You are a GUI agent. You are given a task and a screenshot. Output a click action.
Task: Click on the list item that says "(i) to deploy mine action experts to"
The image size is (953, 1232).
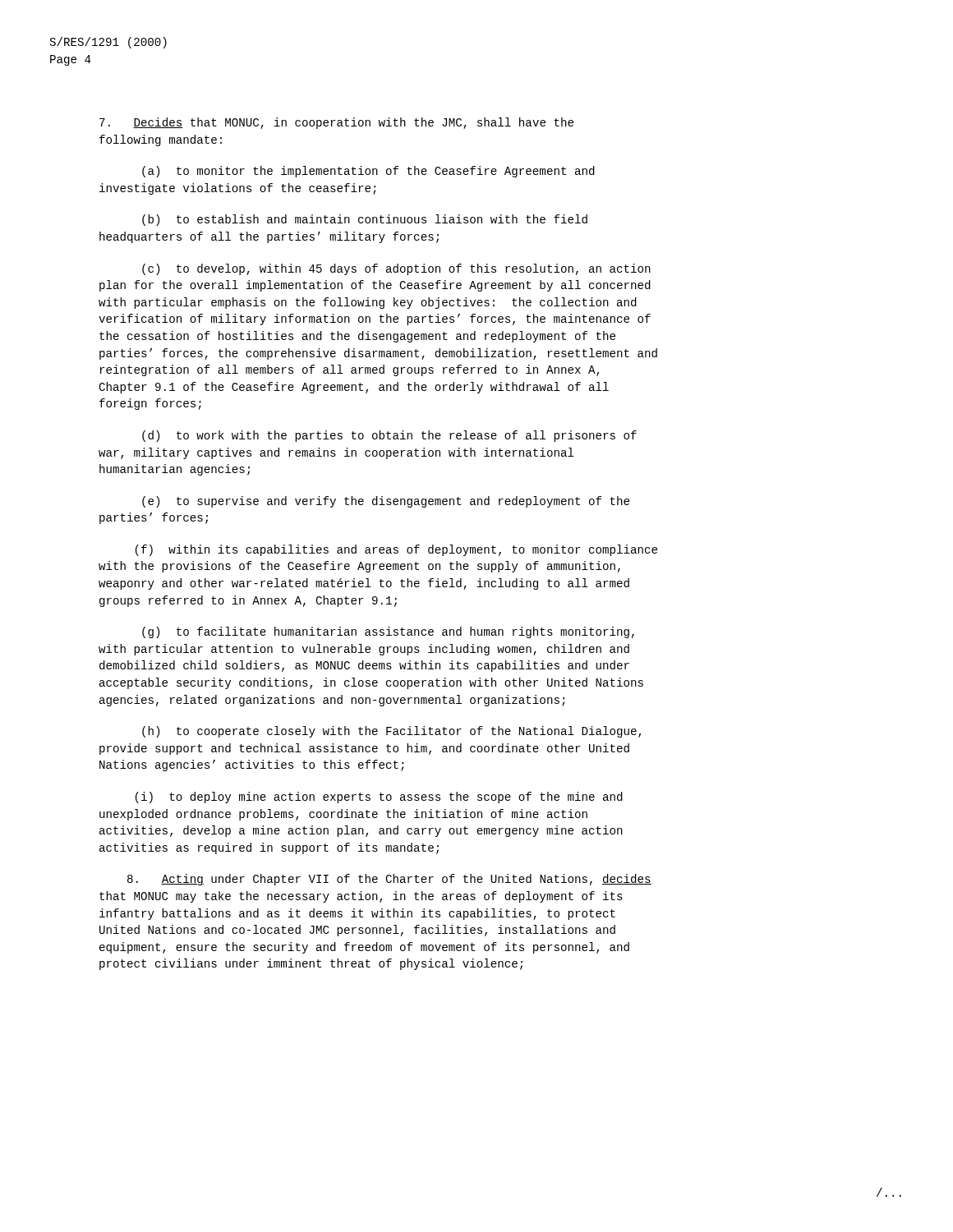click(361, 823)
